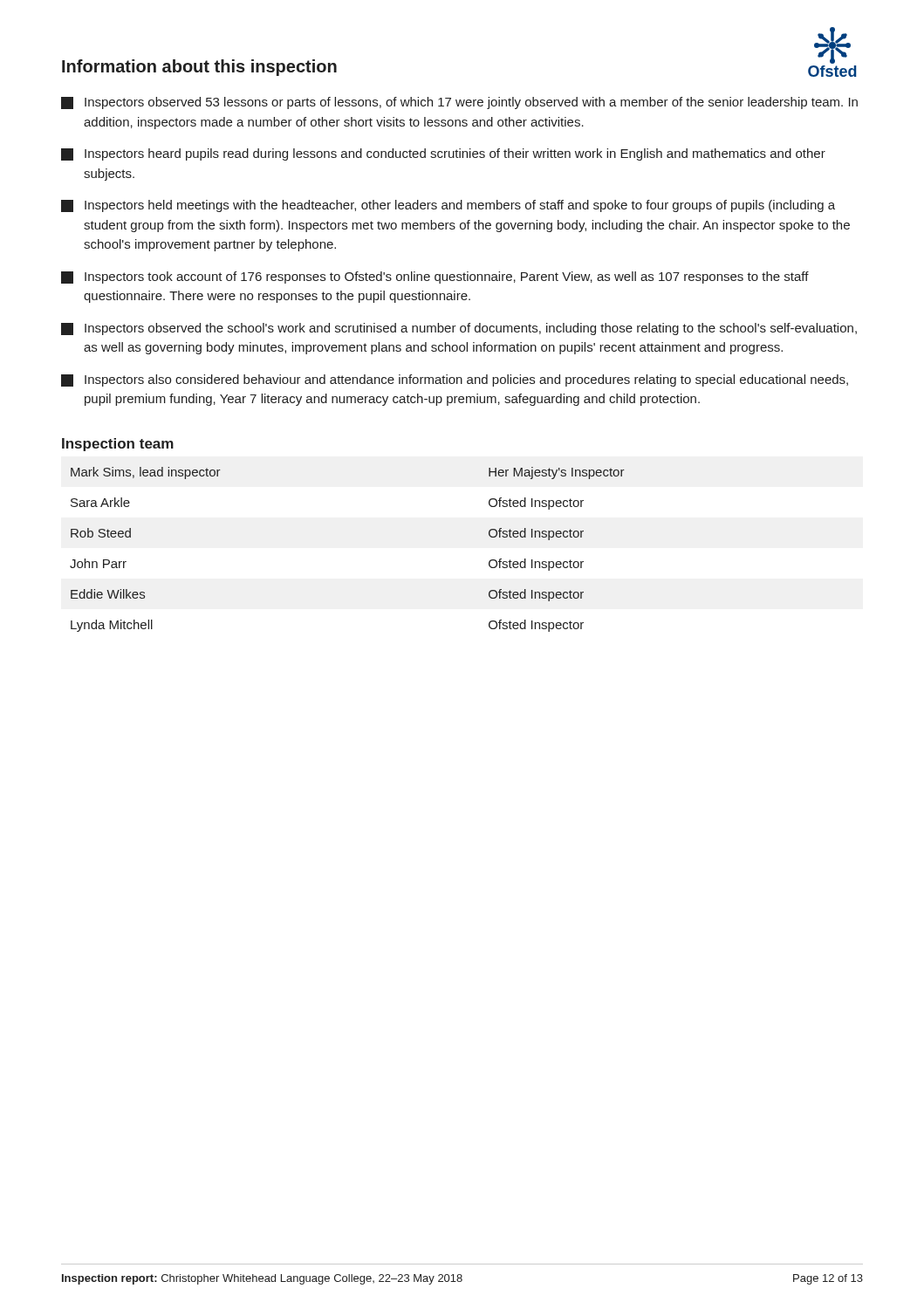Navigate to the text starting "Inspection team"
Image resolution: width=924 pixels, height=1309 pixels.
pos(118,445)
